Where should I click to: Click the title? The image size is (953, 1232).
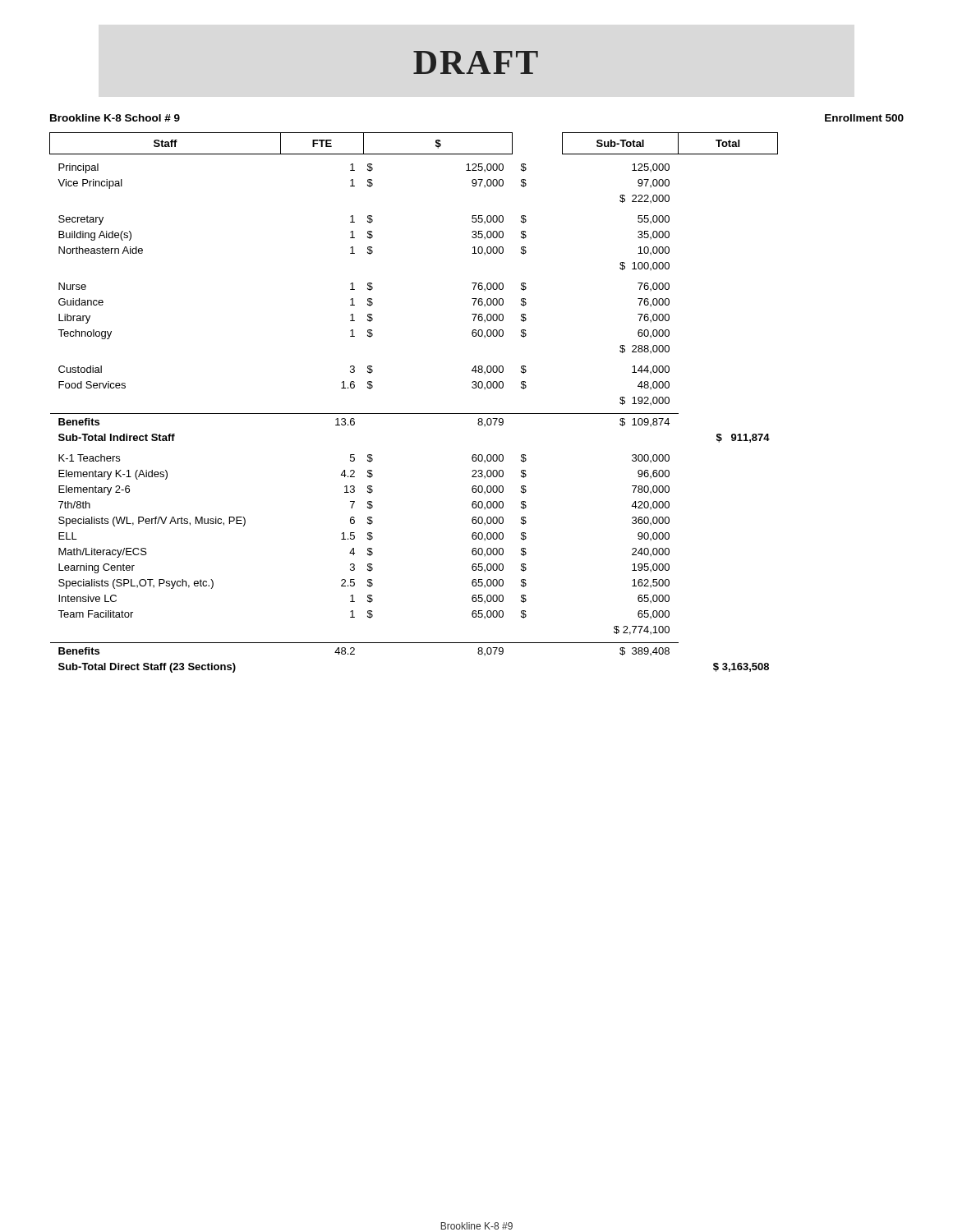pos(476,61)
